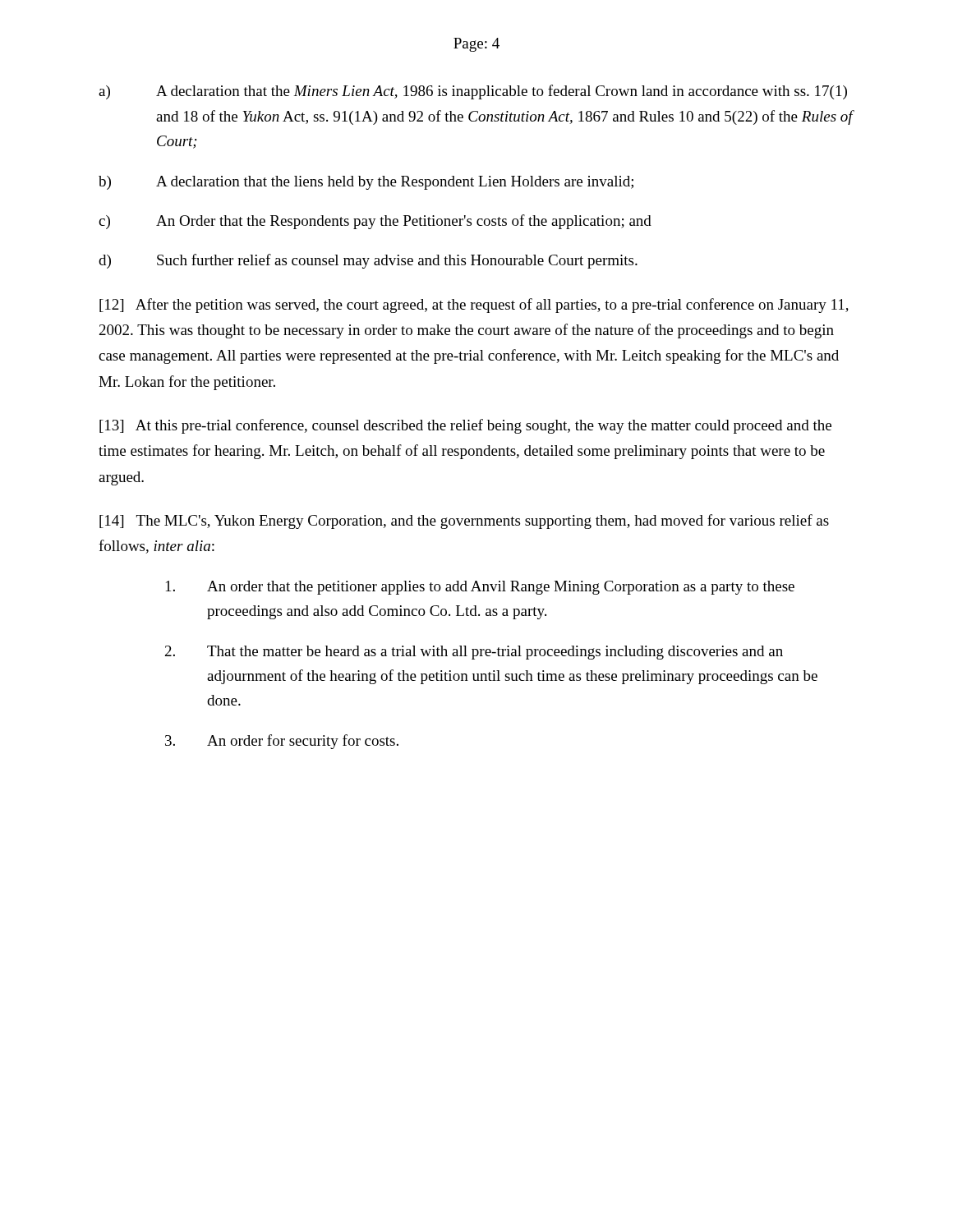
Task: Find the list item that reads "d) Such further relief"
Action: pyautogui.click(x=476, y=261)
